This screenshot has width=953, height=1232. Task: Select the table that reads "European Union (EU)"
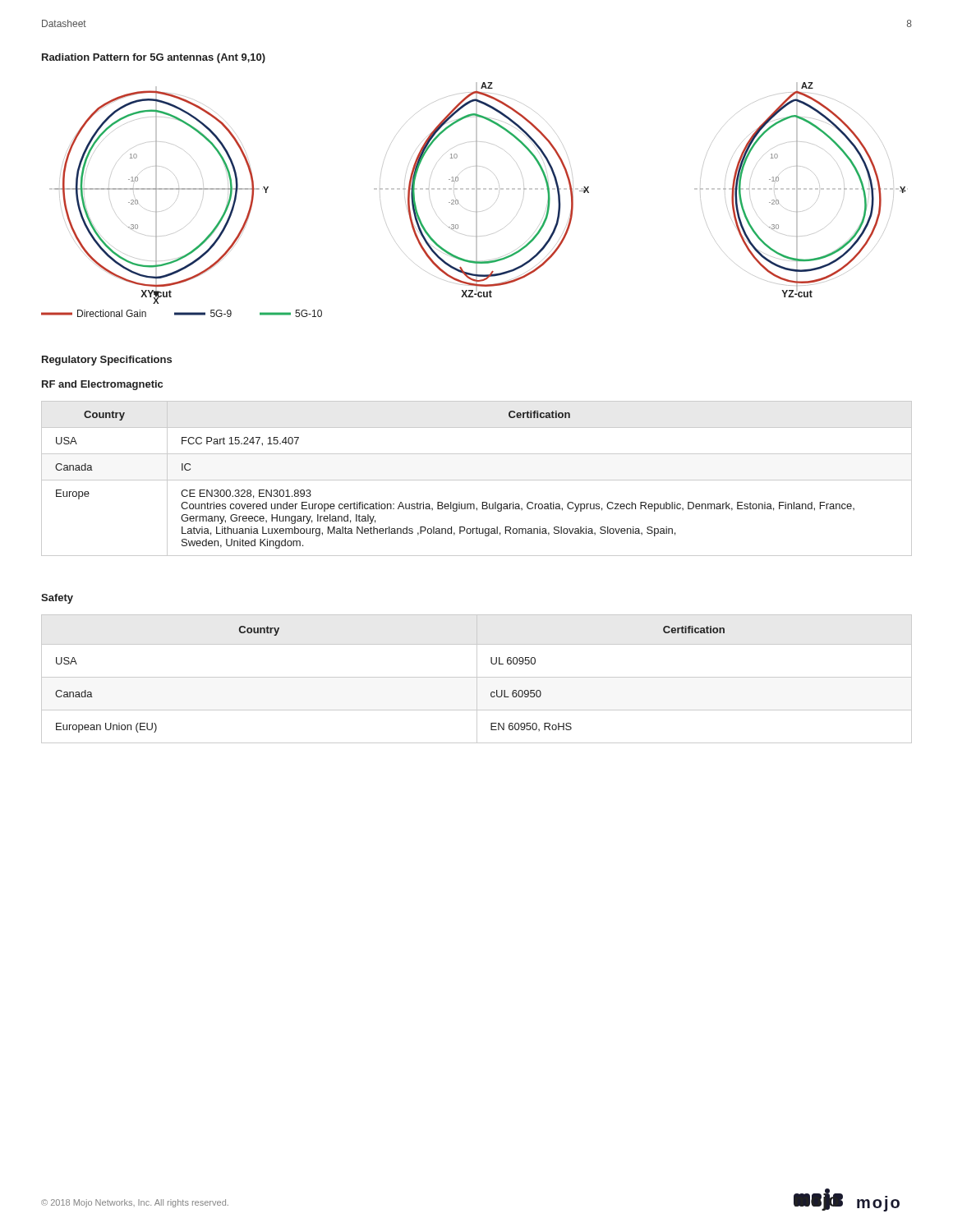coord(476,679)
